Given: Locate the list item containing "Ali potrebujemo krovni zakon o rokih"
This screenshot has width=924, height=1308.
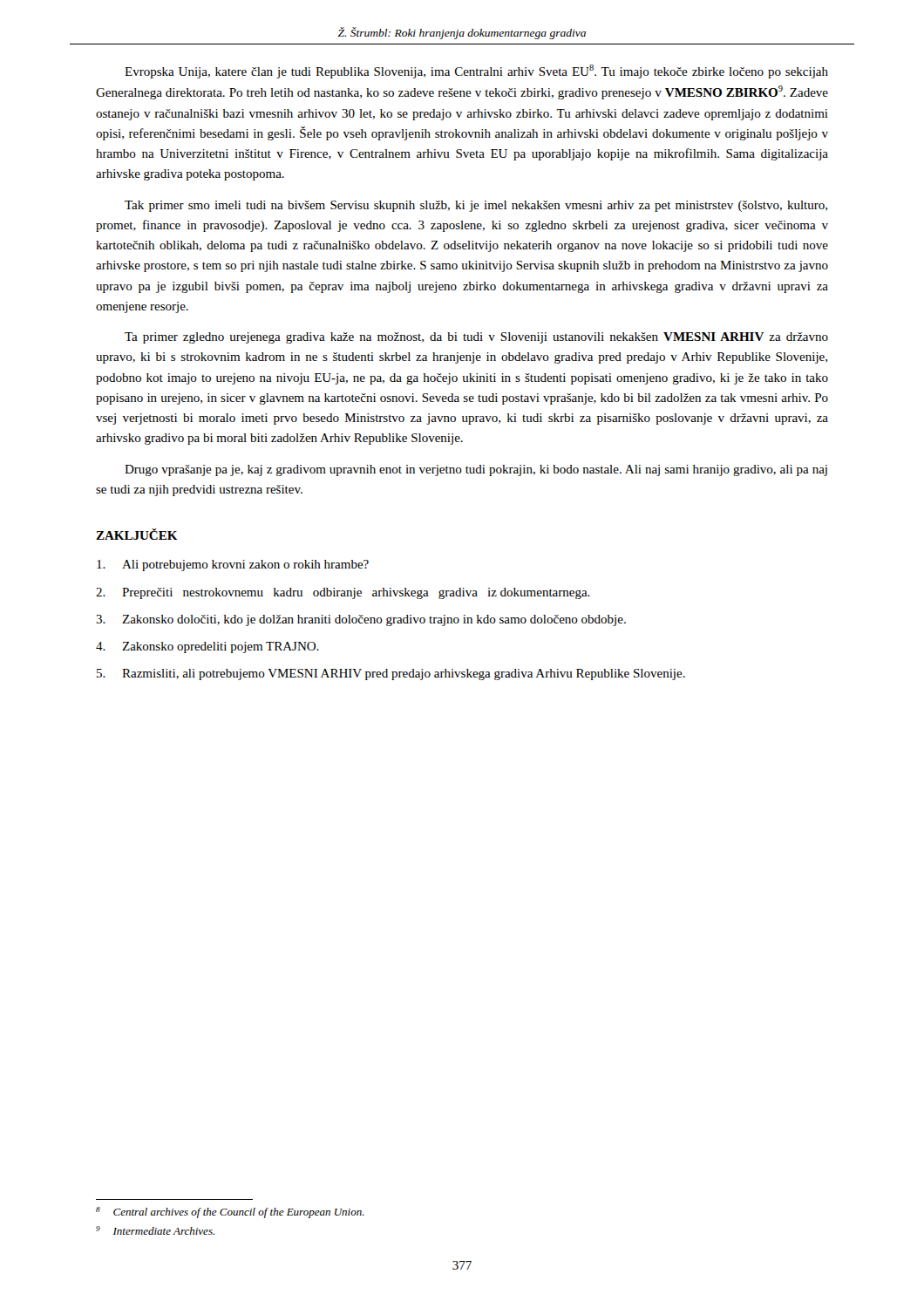Looking at the screenshot, I should tap(233, 565).
